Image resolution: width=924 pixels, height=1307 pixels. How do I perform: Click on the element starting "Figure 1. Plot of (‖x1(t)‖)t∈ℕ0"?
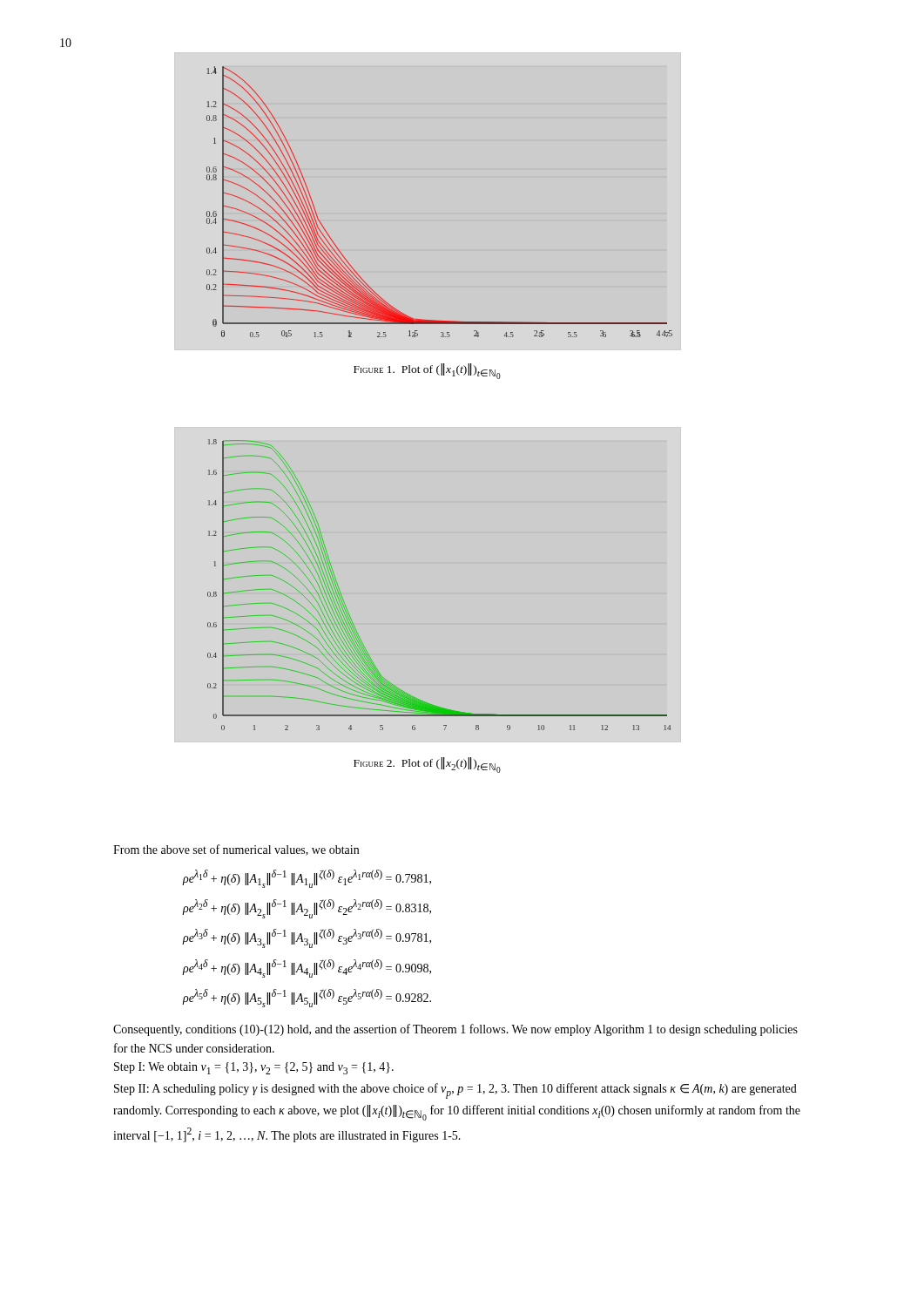427,372
